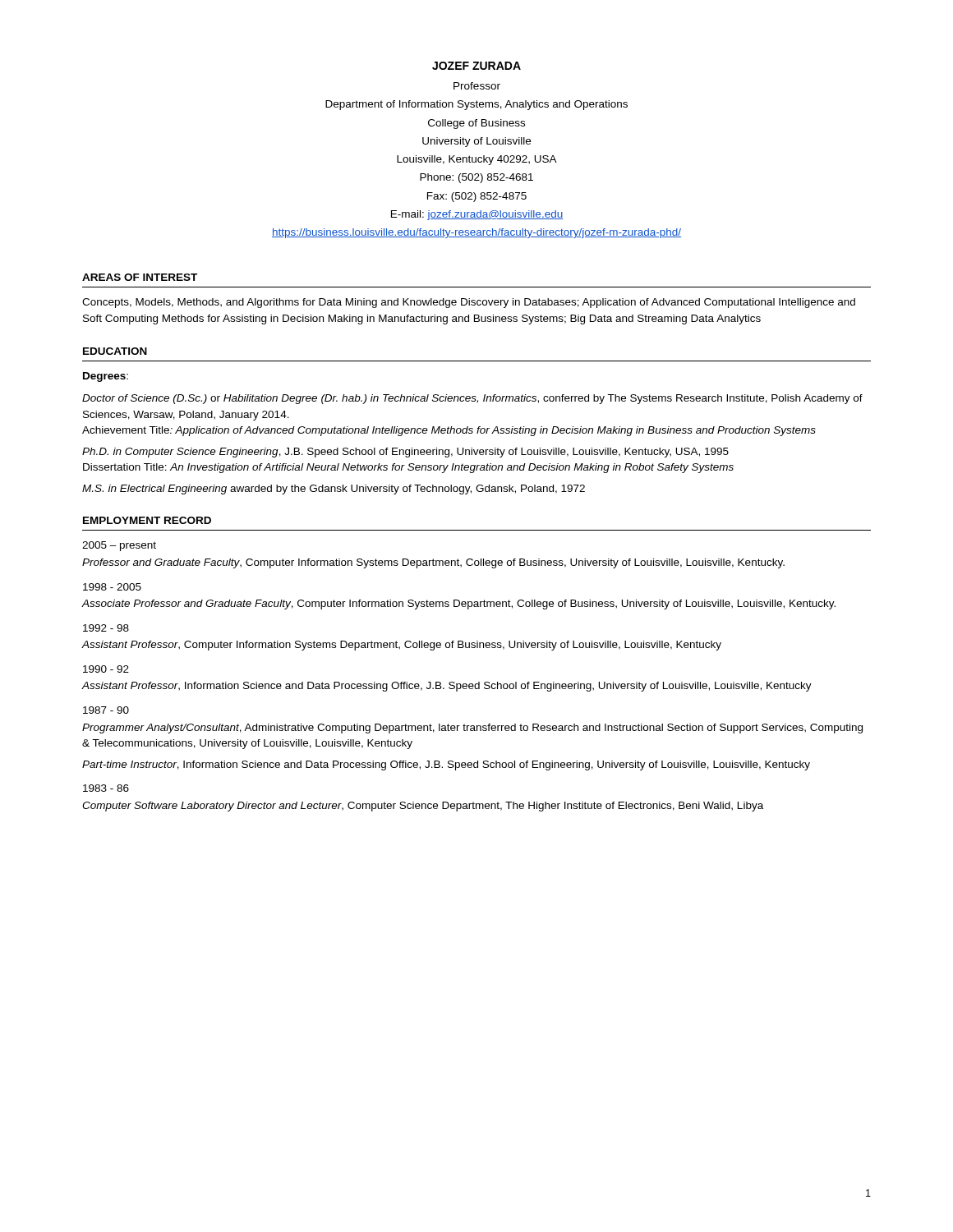This screenshot has width=953, height=1232.
Task: Select the element starting "Computer Software Laboratory Director and Lecturer, Computer"
Action: pos(423,805)
